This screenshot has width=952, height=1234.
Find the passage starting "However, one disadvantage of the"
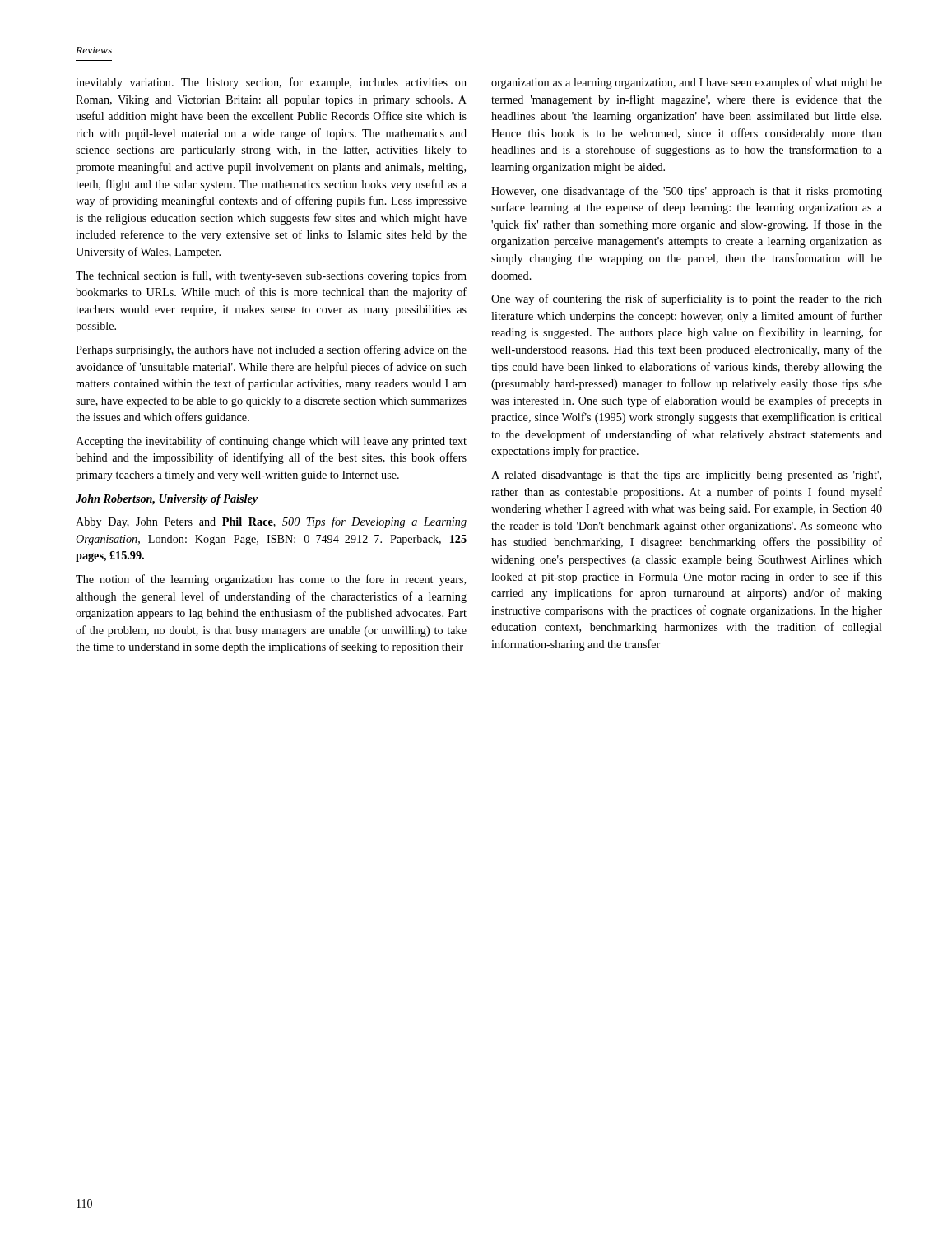coord(687,233)
